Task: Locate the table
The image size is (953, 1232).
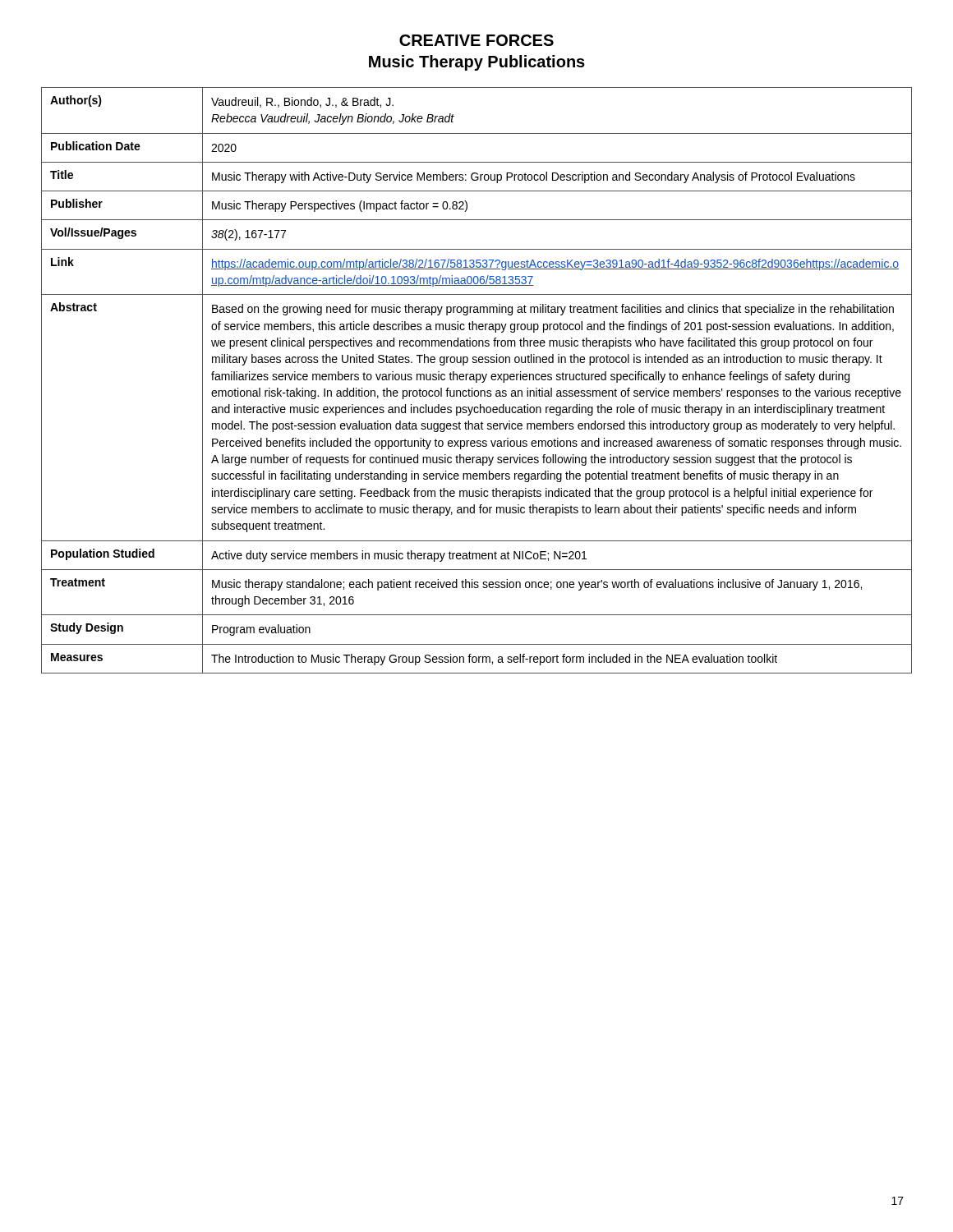Action: (x=476, y=380)
